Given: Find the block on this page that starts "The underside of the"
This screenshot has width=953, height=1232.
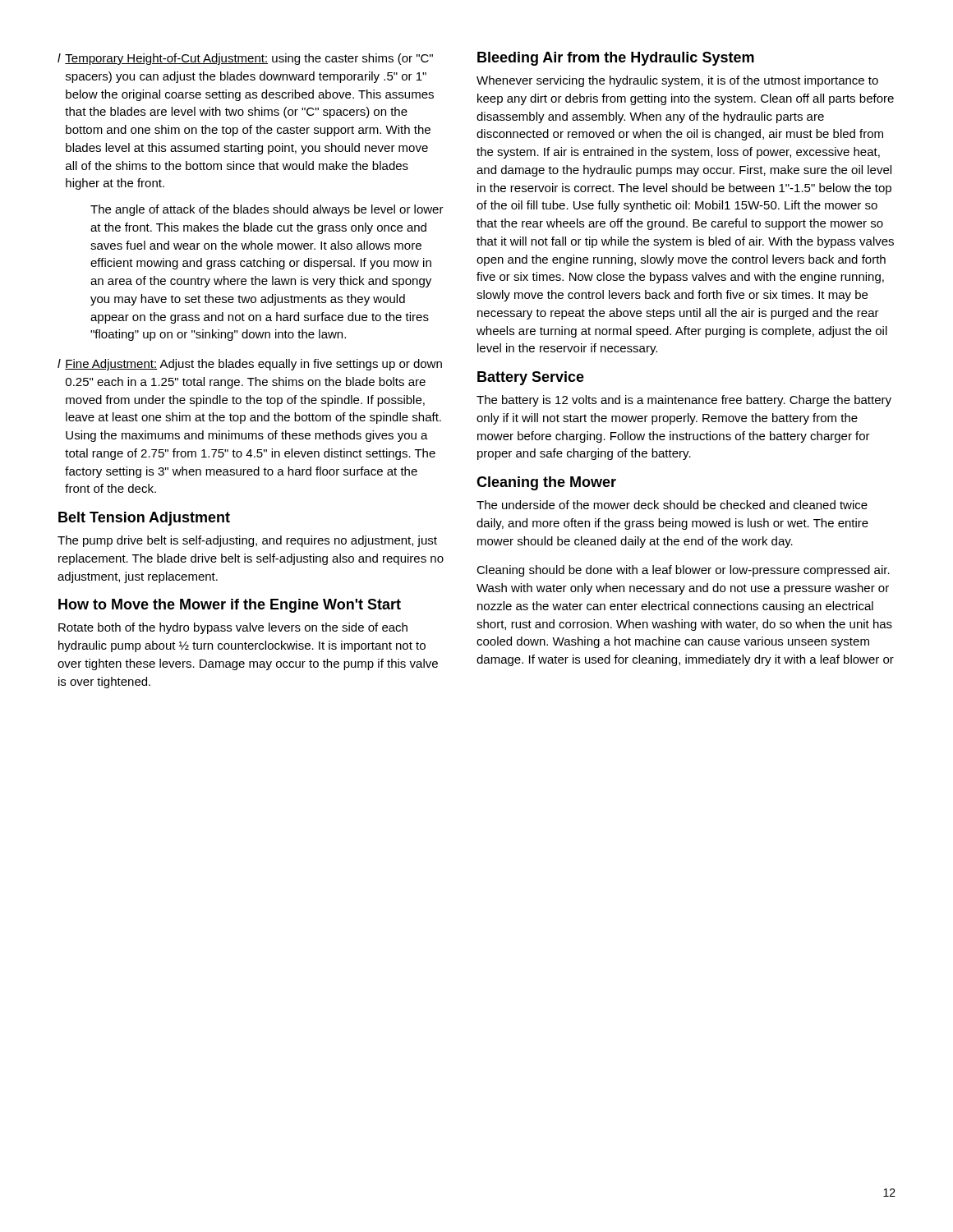Looking at the screenshot, I should [x=673, y=523].
